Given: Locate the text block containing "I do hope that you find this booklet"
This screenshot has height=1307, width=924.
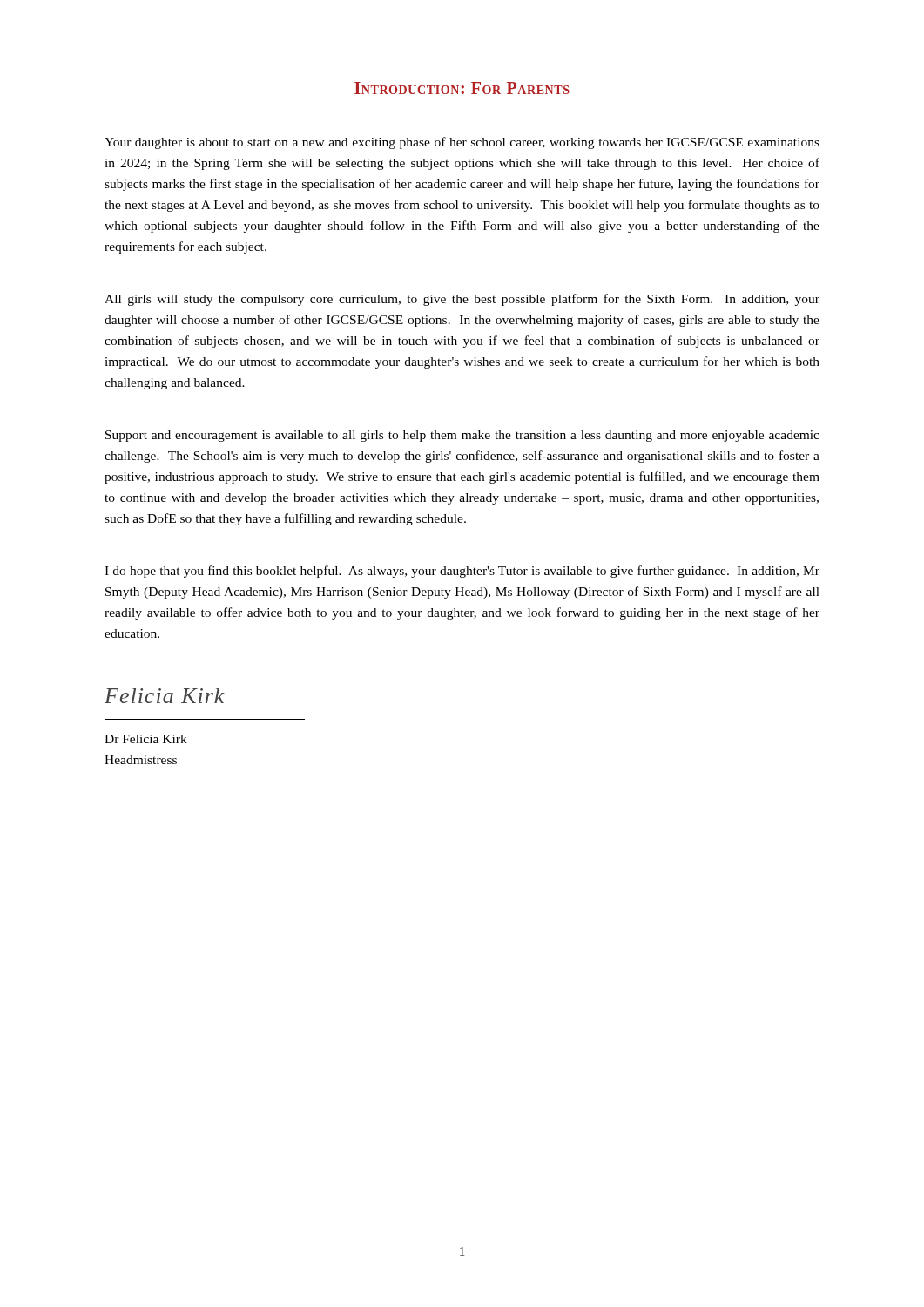Looking at the screenshot, I should [x=462, y=602].
